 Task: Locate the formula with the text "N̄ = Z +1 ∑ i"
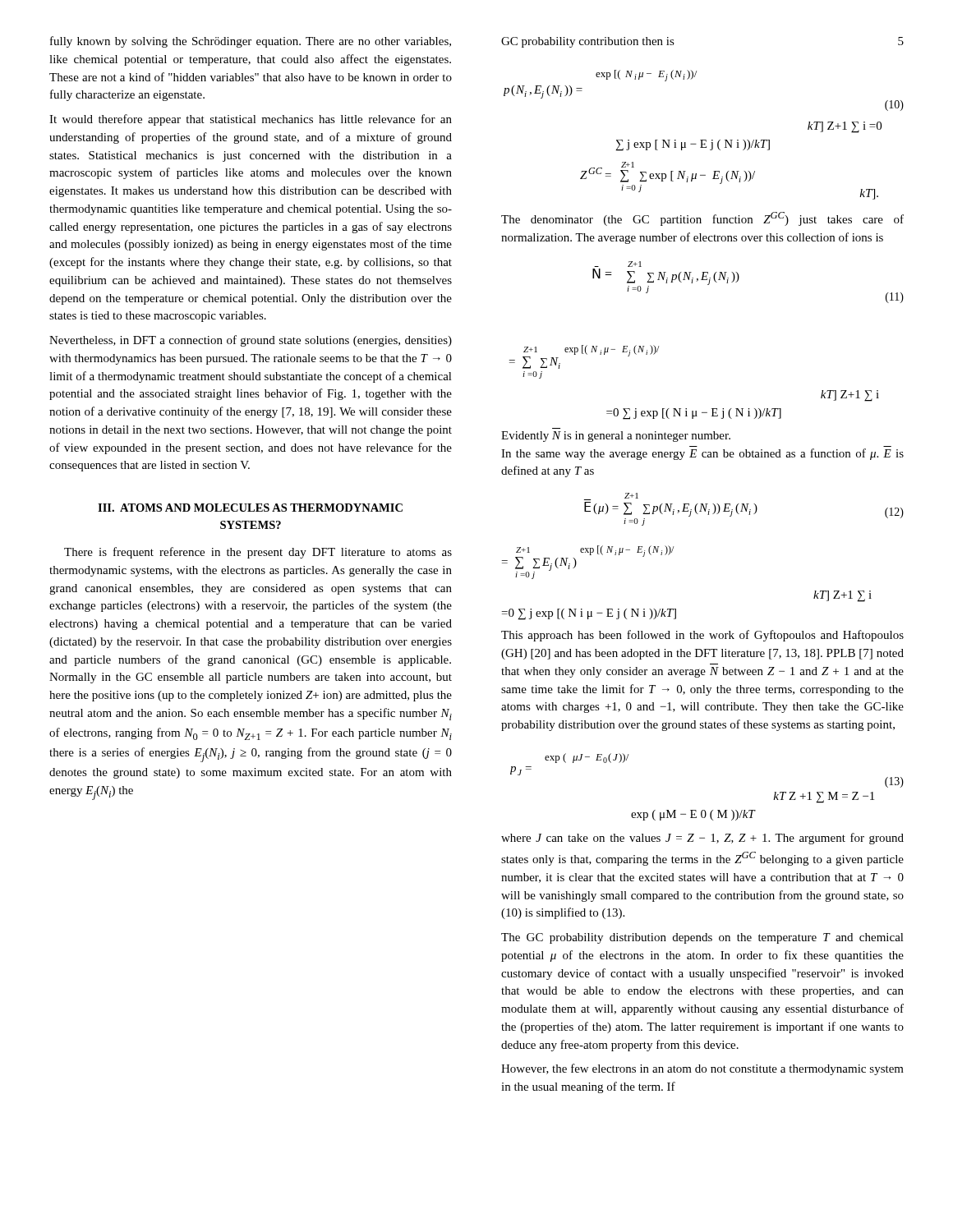pos(596,267)
